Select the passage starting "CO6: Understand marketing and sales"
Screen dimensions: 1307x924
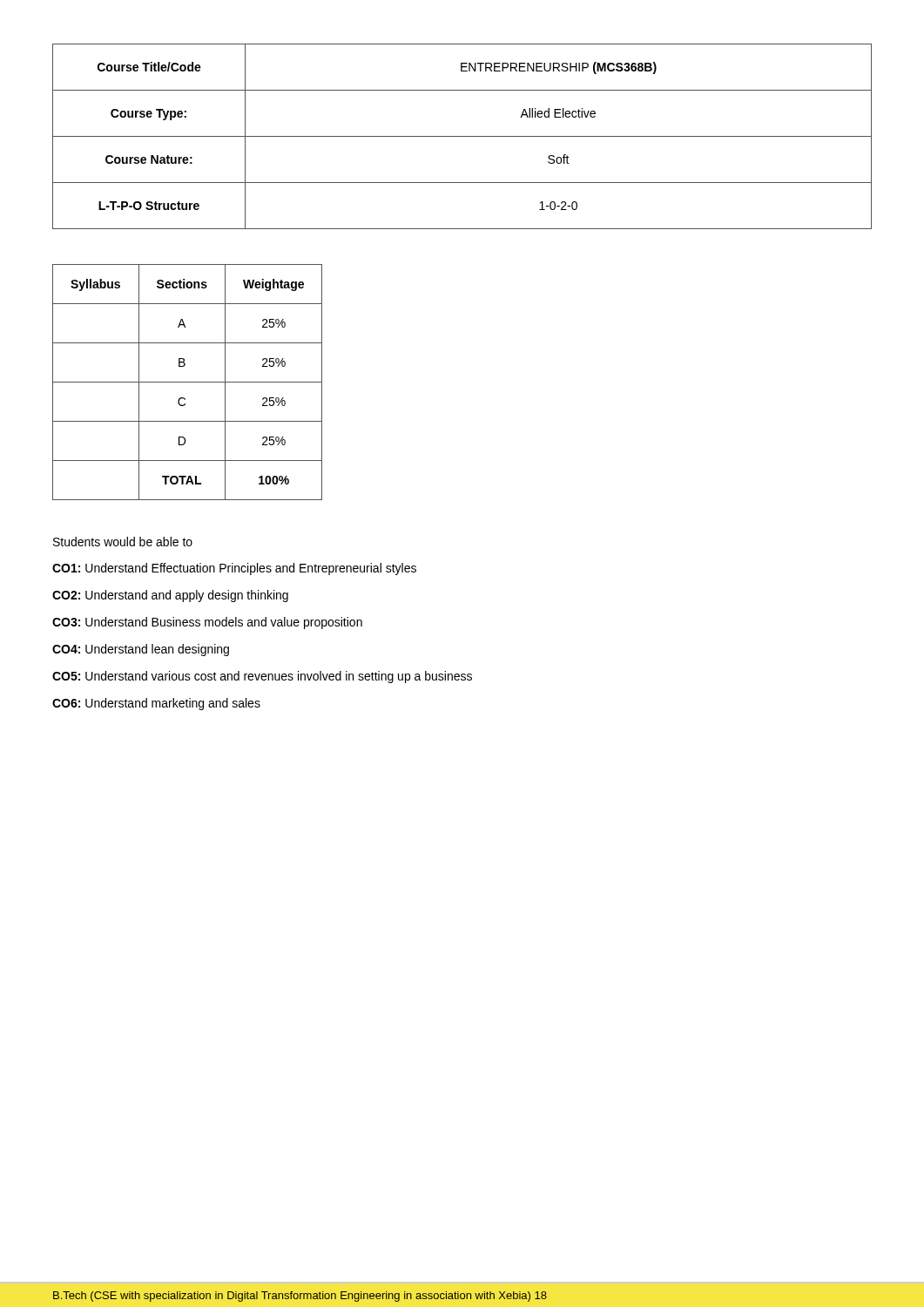pyautogui.click(x=156, y=703)
